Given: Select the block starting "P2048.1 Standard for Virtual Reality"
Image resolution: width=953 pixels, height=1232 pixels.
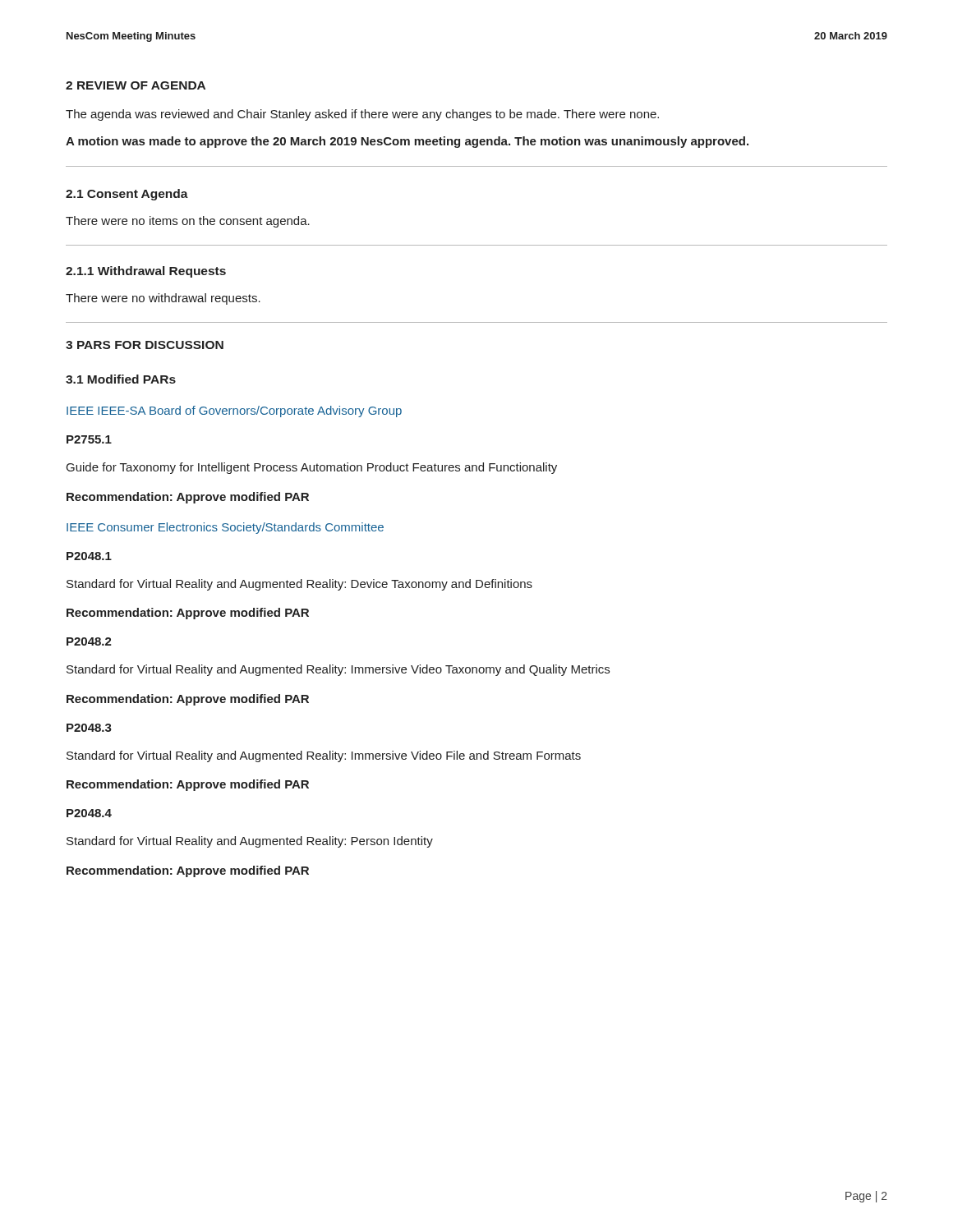Looking at the screenshot, I should tap(476, 584).
